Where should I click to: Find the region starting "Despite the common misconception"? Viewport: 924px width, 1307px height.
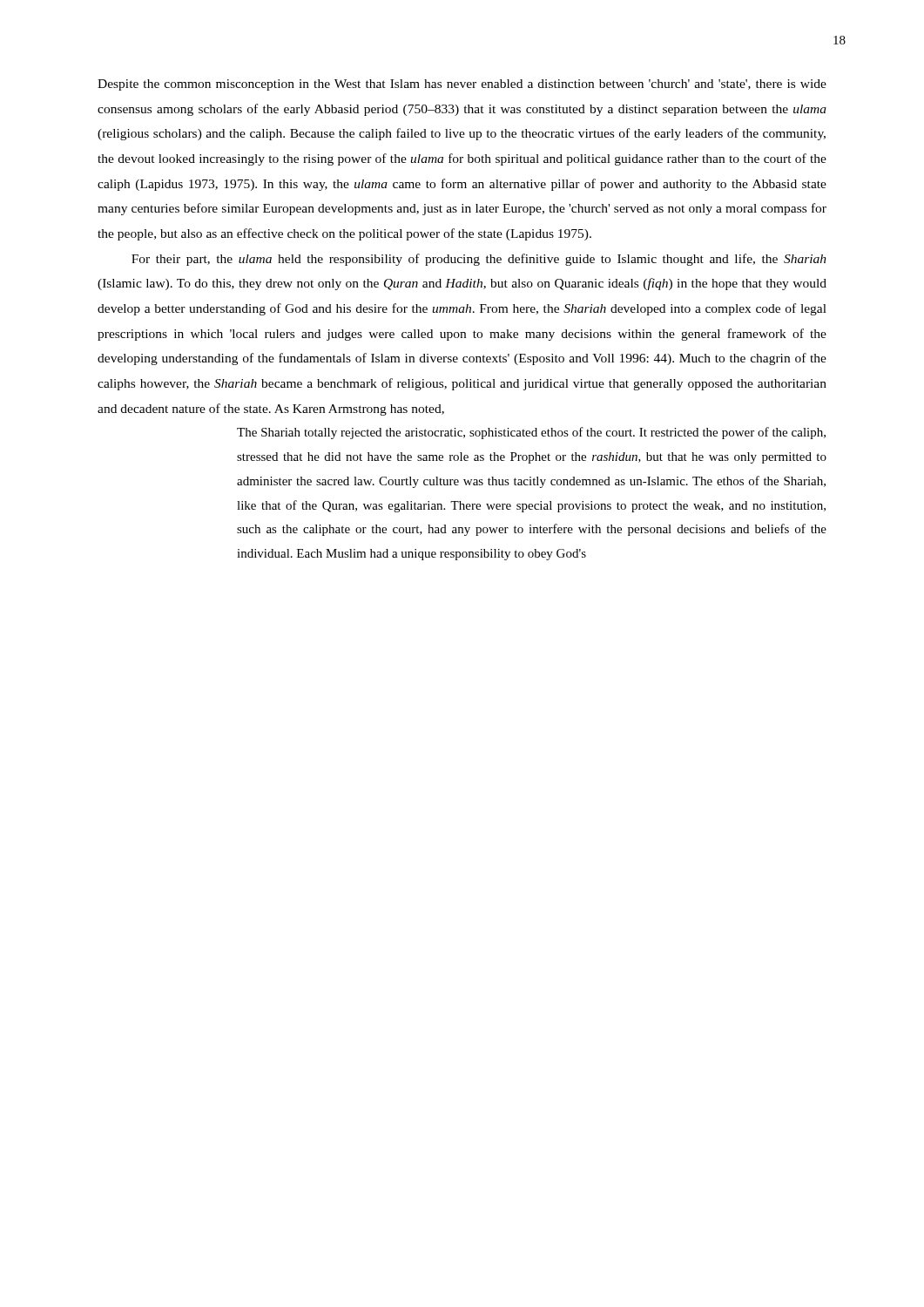point(462,158)
